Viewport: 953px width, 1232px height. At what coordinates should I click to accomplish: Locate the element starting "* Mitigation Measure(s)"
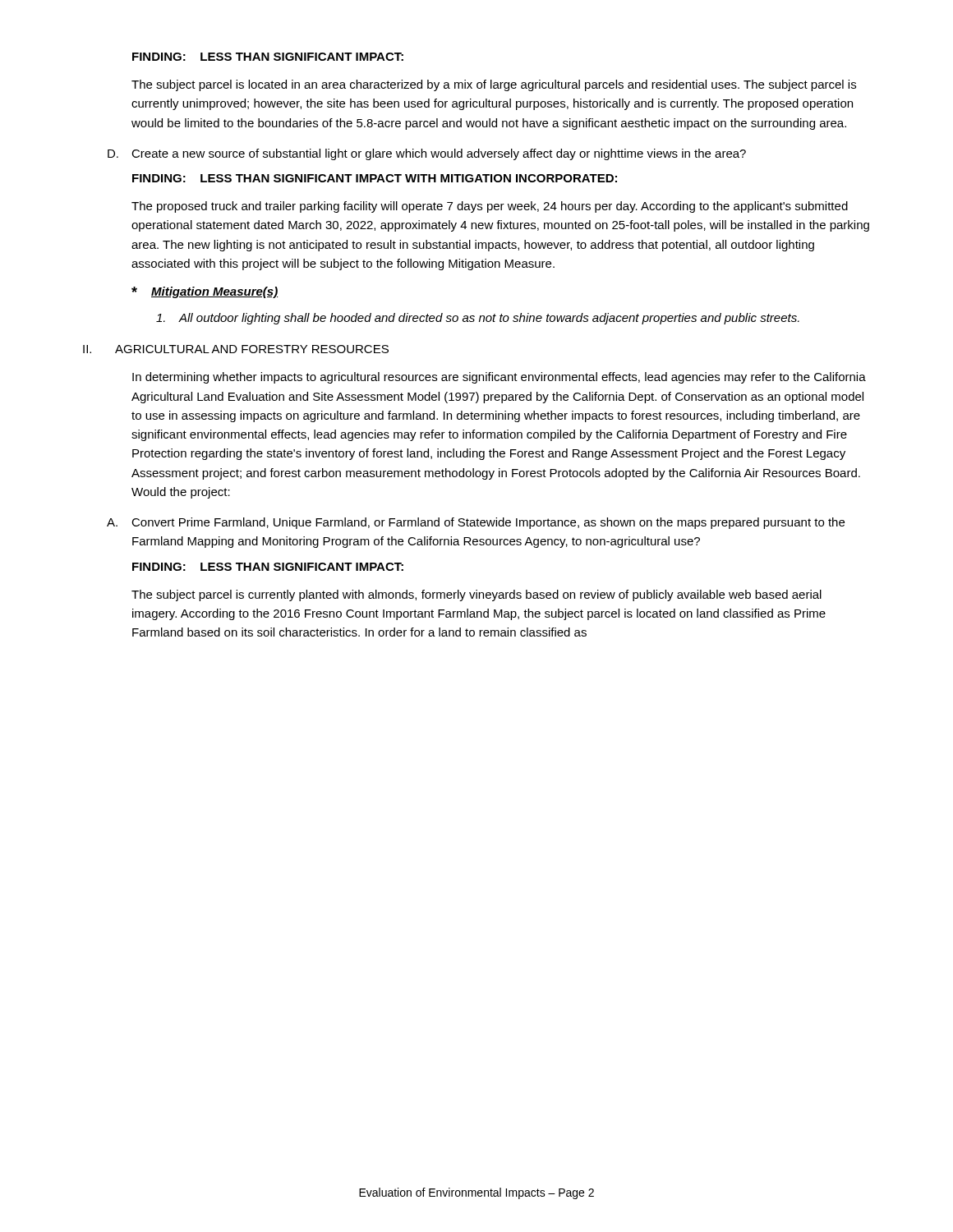click(x=205, y=293)
